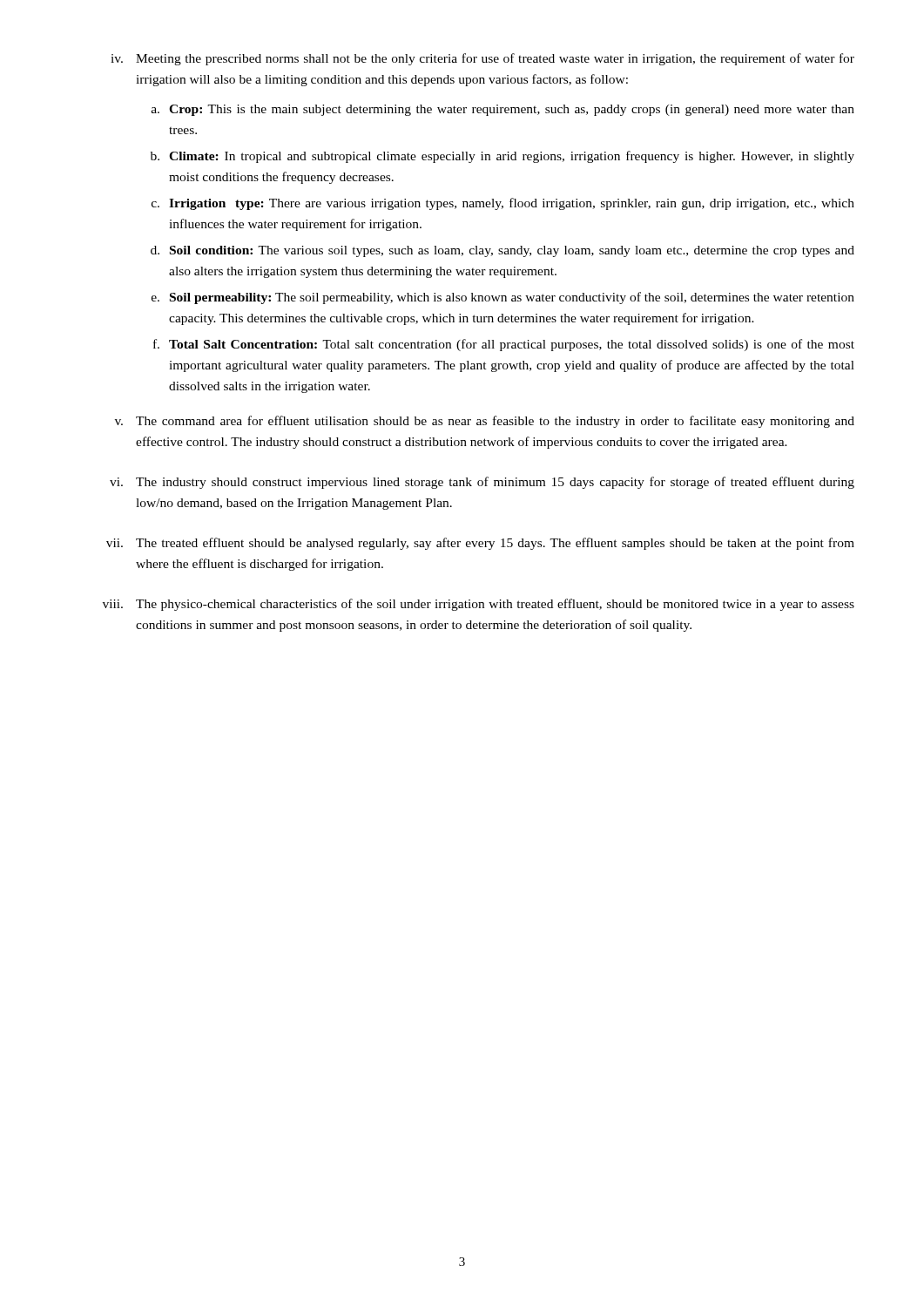Select the list item with the text "d. Soil condition: The various soil"

(x=495, y=261)
